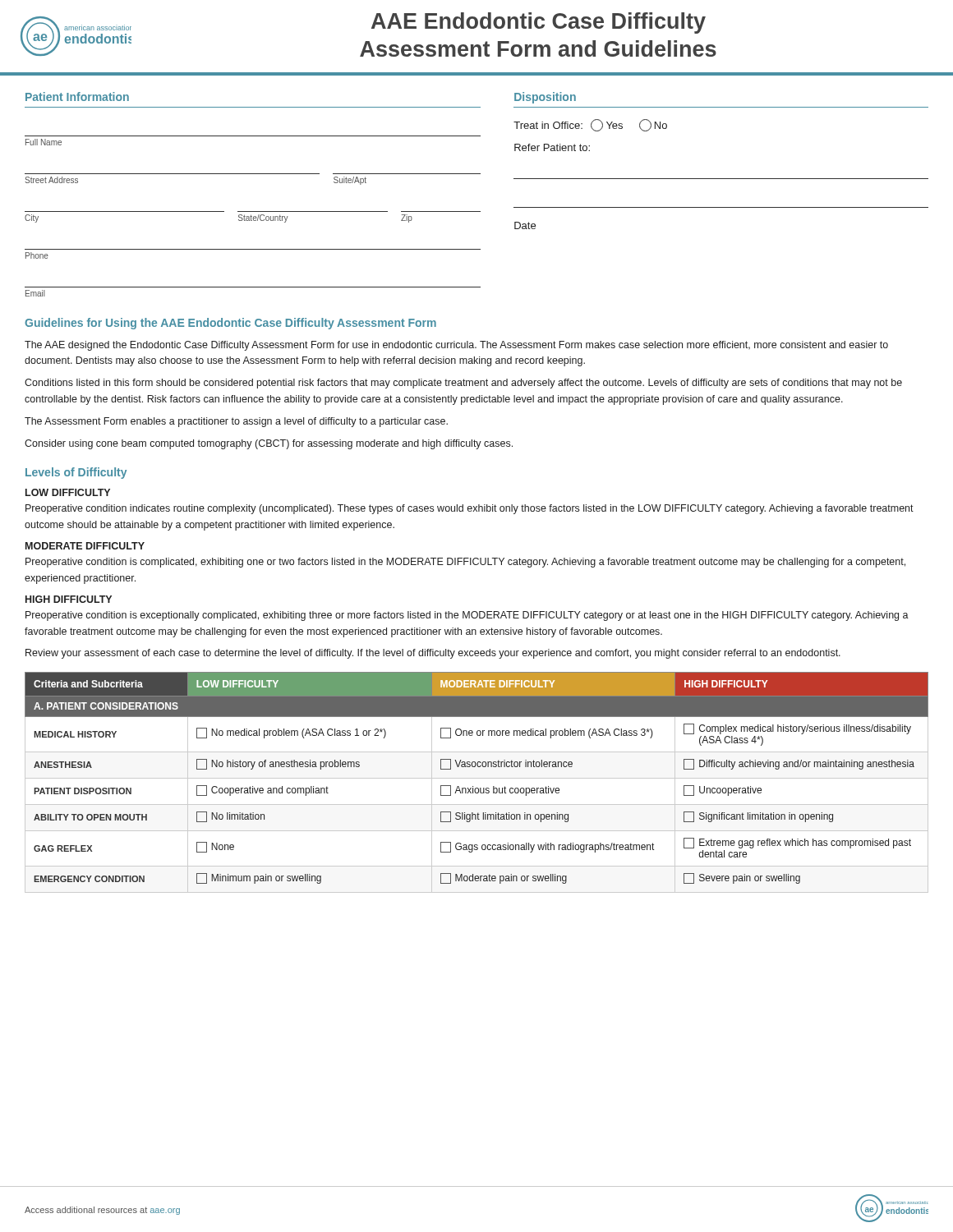Point to the passage starting "Review your assessment of each"
953x1232 pixels.
point(433,653)
